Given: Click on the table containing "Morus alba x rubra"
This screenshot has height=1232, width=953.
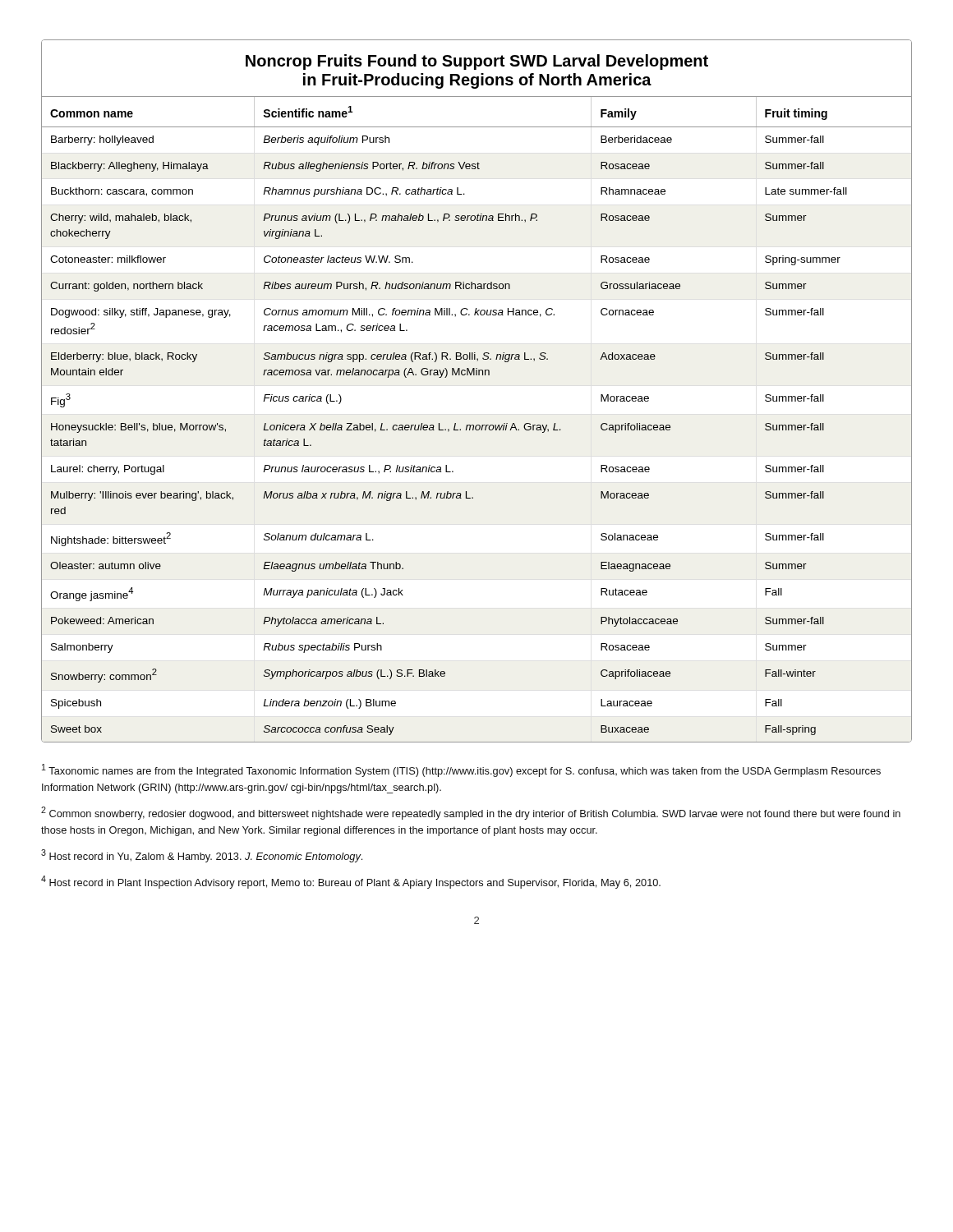Looking at the screenshot, I should pyautogui.click(x=476, y=391).
